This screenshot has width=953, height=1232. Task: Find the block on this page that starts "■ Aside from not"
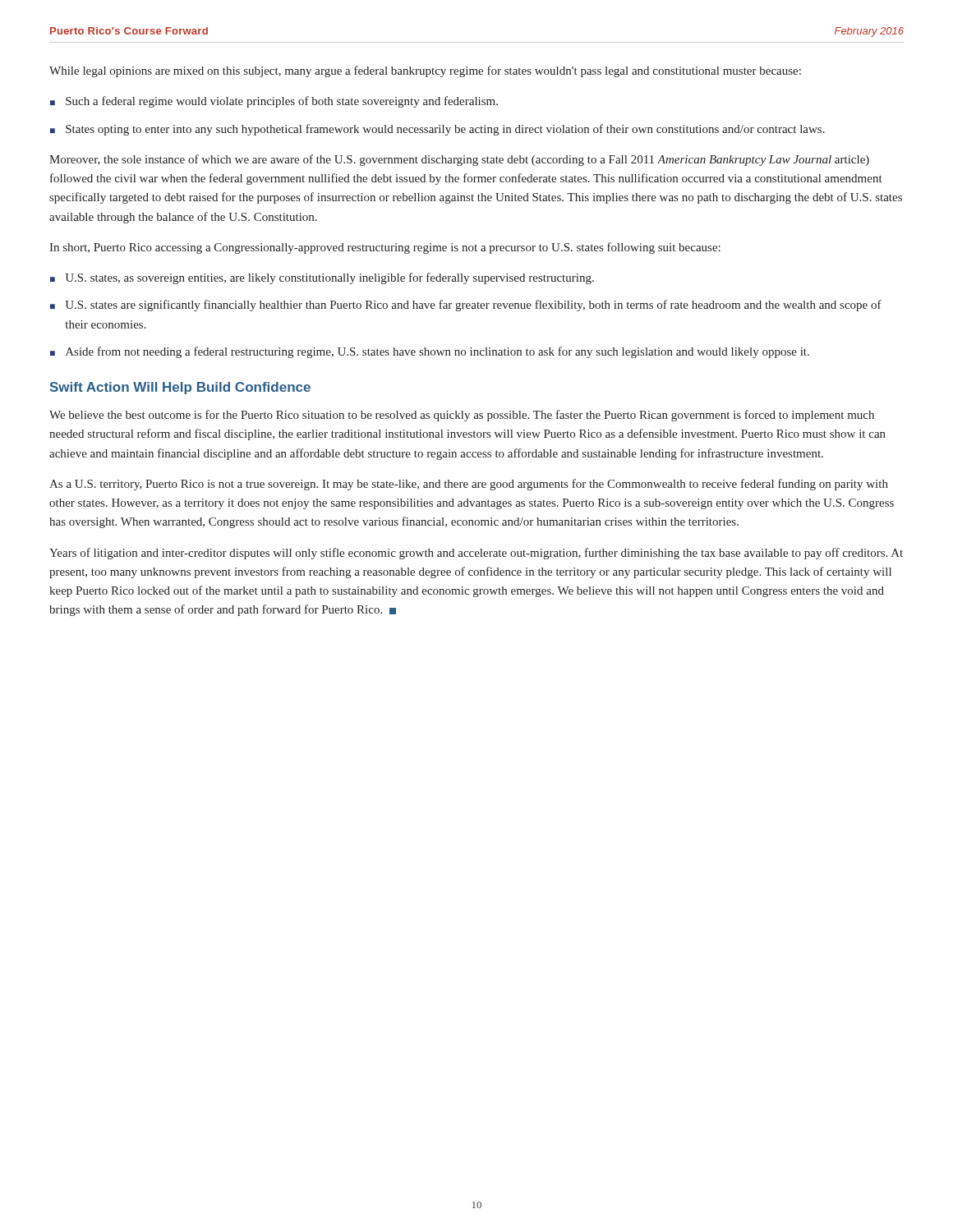(476, 352)
